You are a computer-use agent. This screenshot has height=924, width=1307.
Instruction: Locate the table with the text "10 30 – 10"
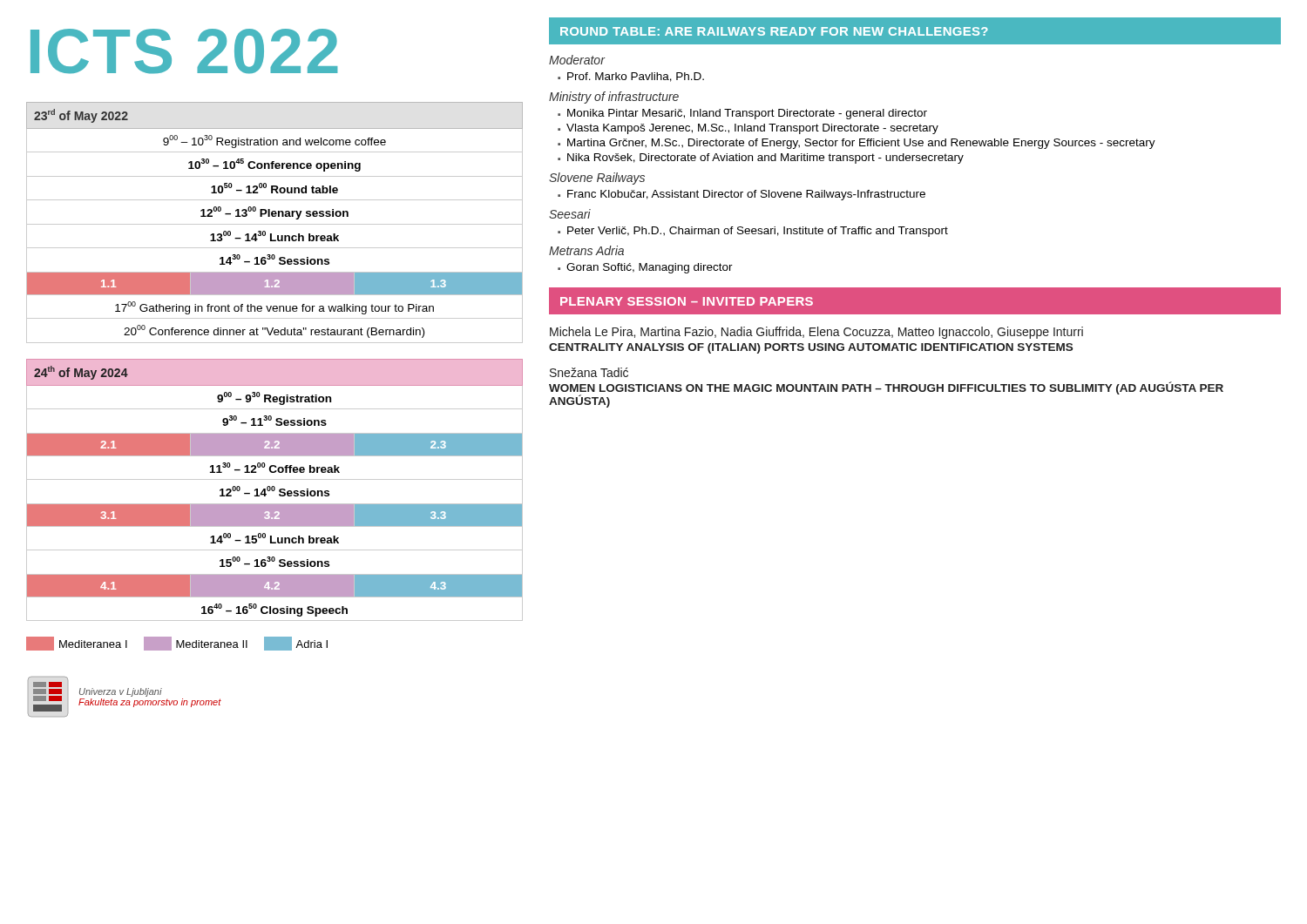pos(274,223)
